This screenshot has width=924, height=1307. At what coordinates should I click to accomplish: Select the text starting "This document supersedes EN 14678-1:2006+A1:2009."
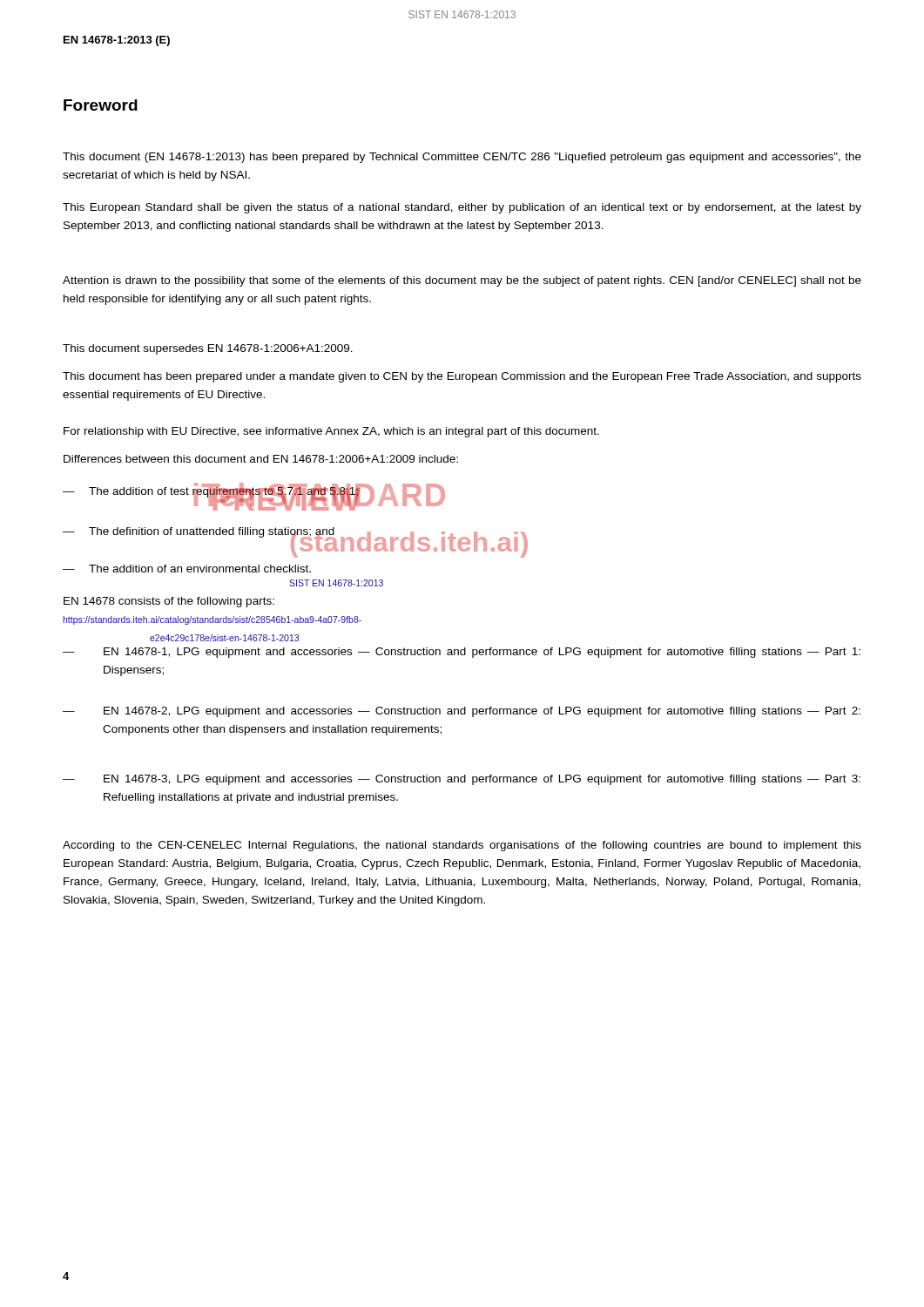[208, 348]
